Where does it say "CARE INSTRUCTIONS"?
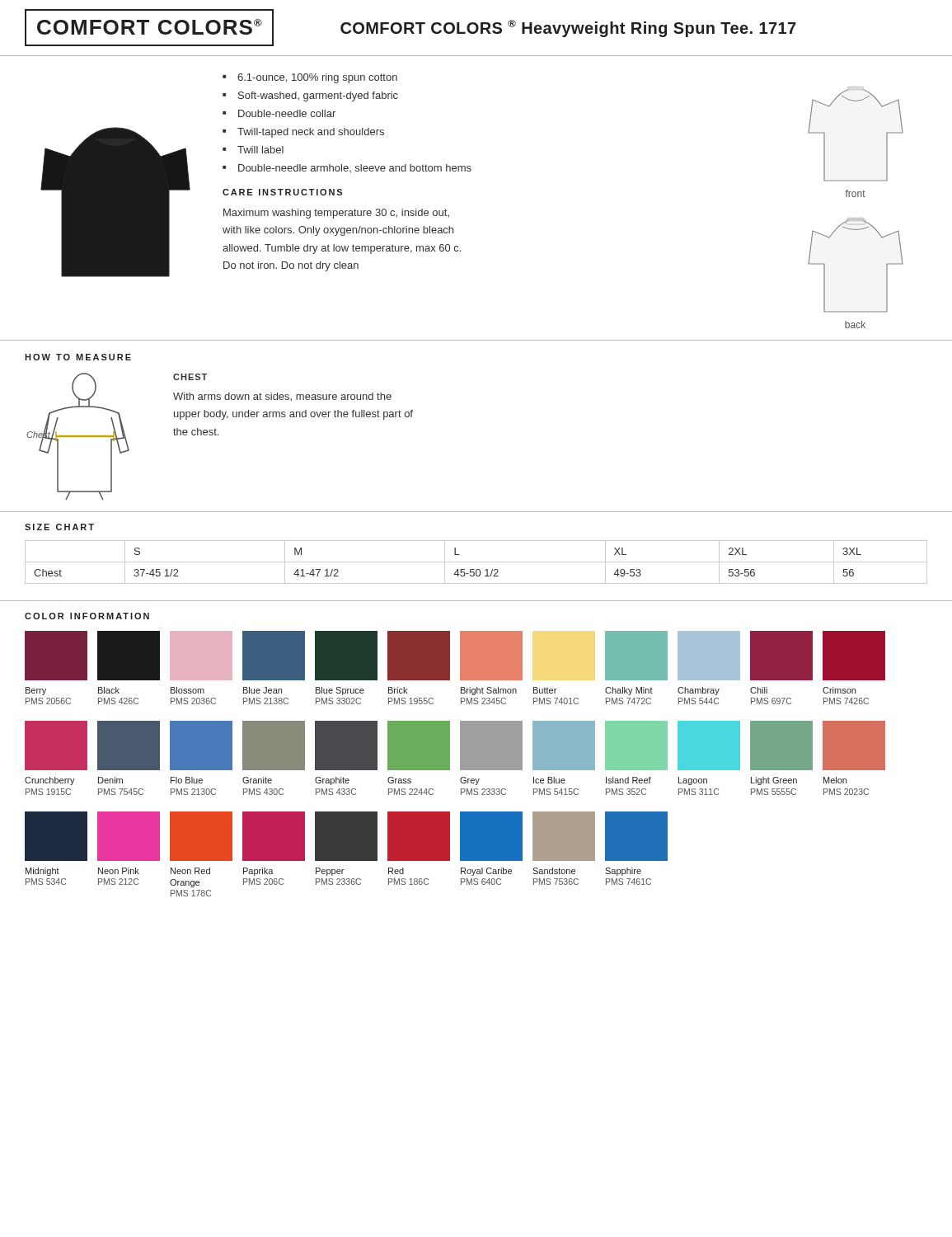The width and height of the screenshot is (952, 1237). (283, 192)
